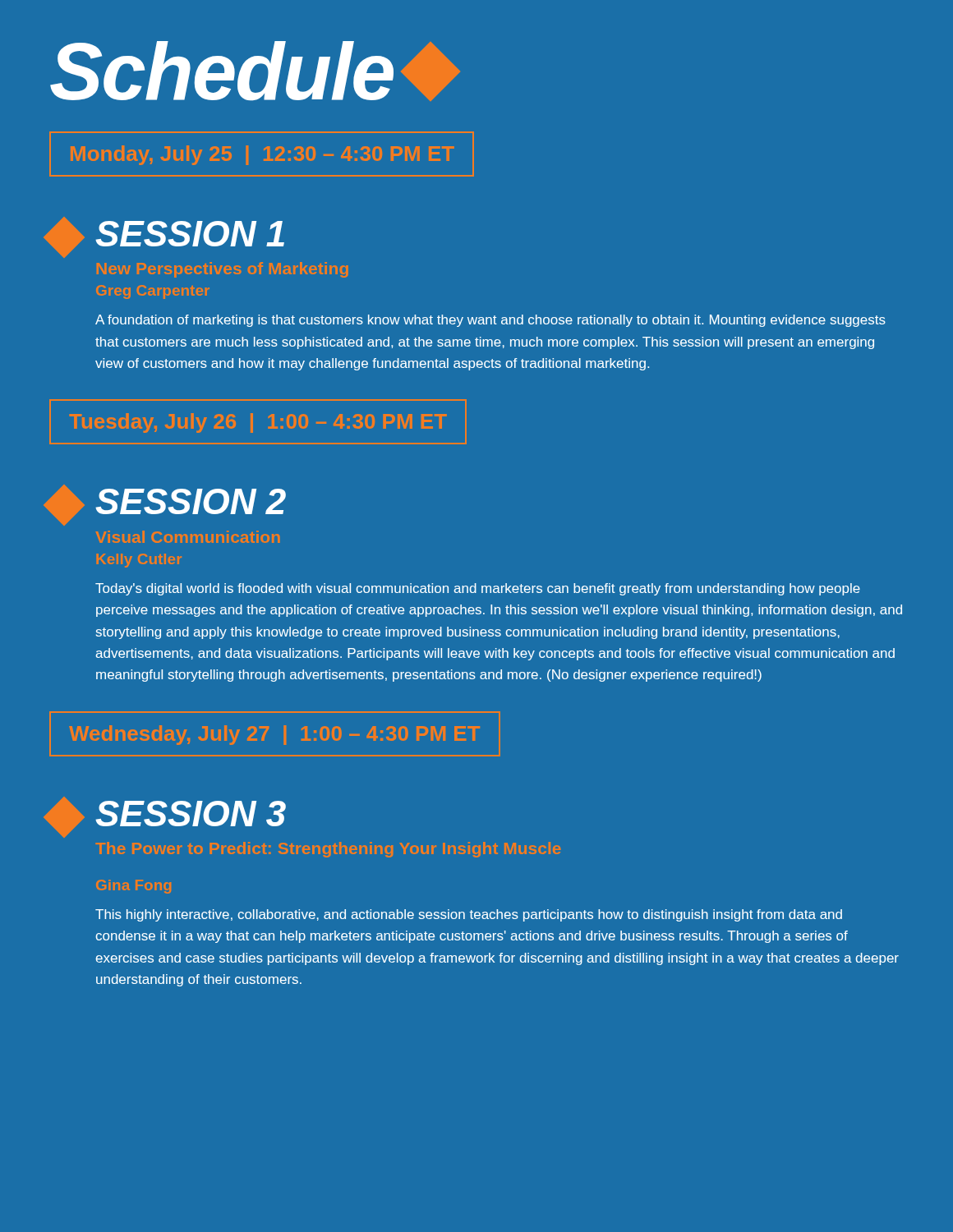Select the text block starting "Tuesday, July 26 | 1:00 –"
This screenshot has width=953, height=1232.
pos(258,422)
